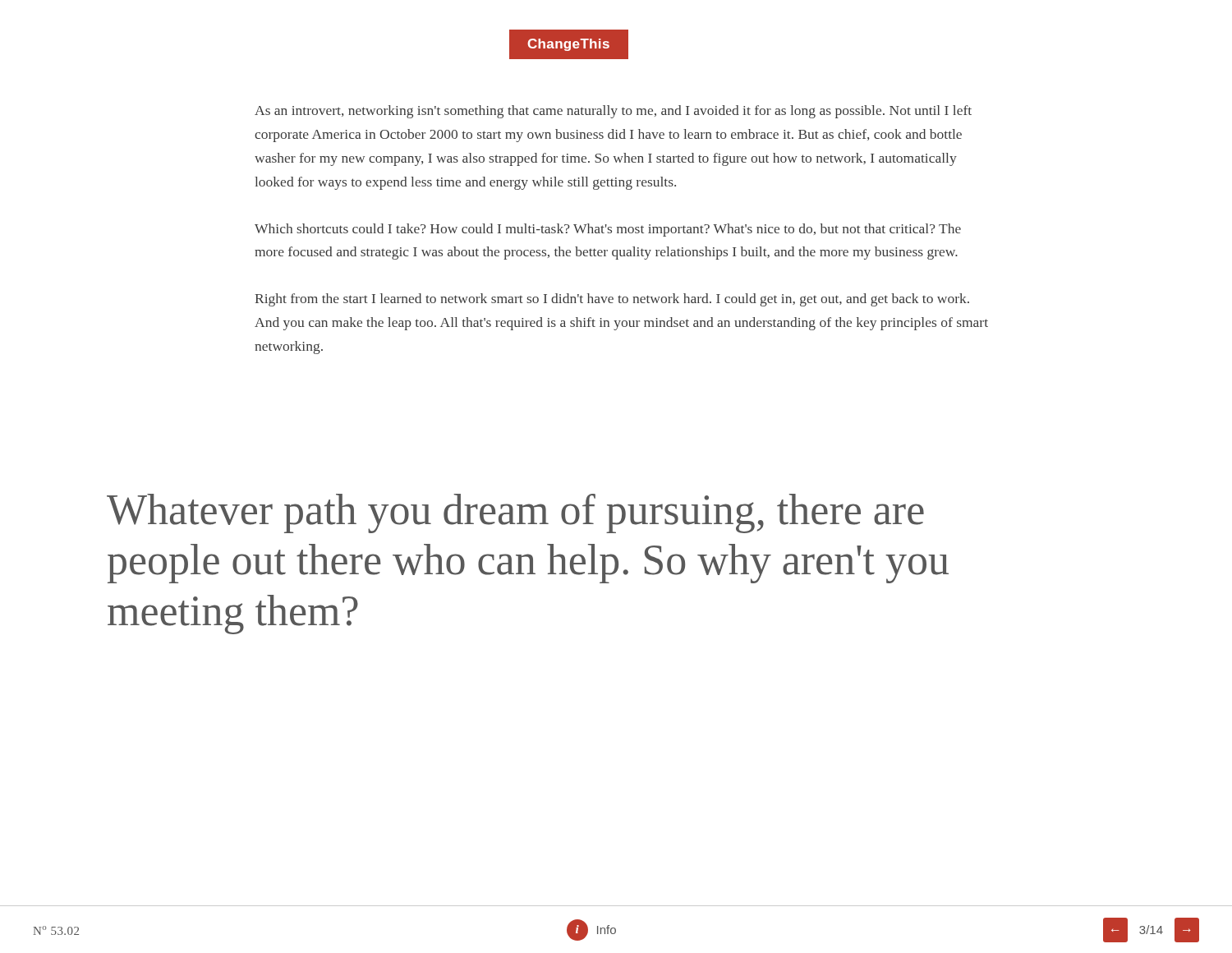Find the text block that reads "Right from the start I learned"
Image resolution: width=1232 pixels, height=953 pixels.
click(x=621, y=322)
